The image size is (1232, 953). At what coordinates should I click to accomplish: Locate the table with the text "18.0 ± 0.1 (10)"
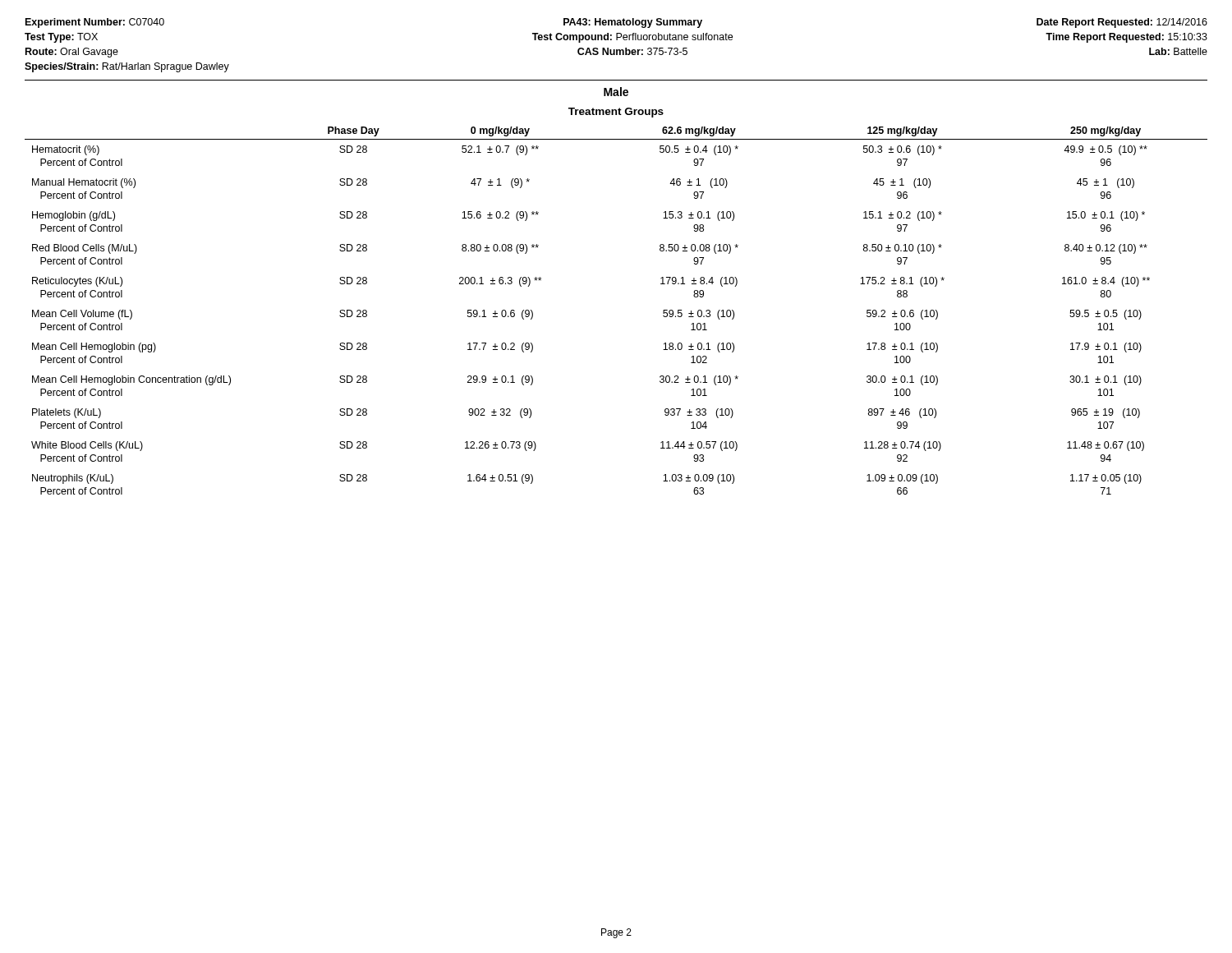(x=616, y=311)
